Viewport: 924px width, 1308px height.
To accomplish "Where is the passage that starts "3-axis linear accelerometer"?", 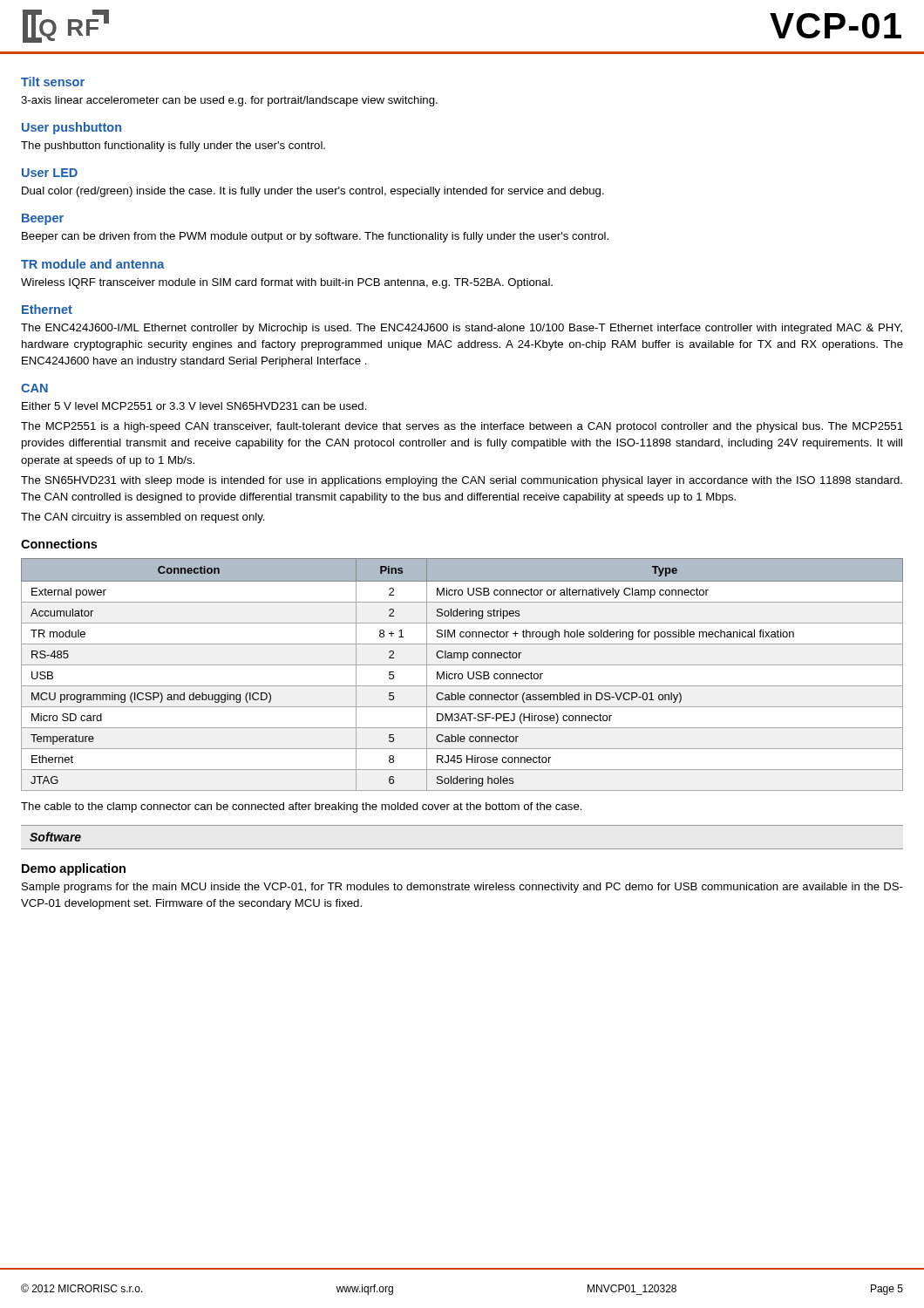I will click(230, 100).
